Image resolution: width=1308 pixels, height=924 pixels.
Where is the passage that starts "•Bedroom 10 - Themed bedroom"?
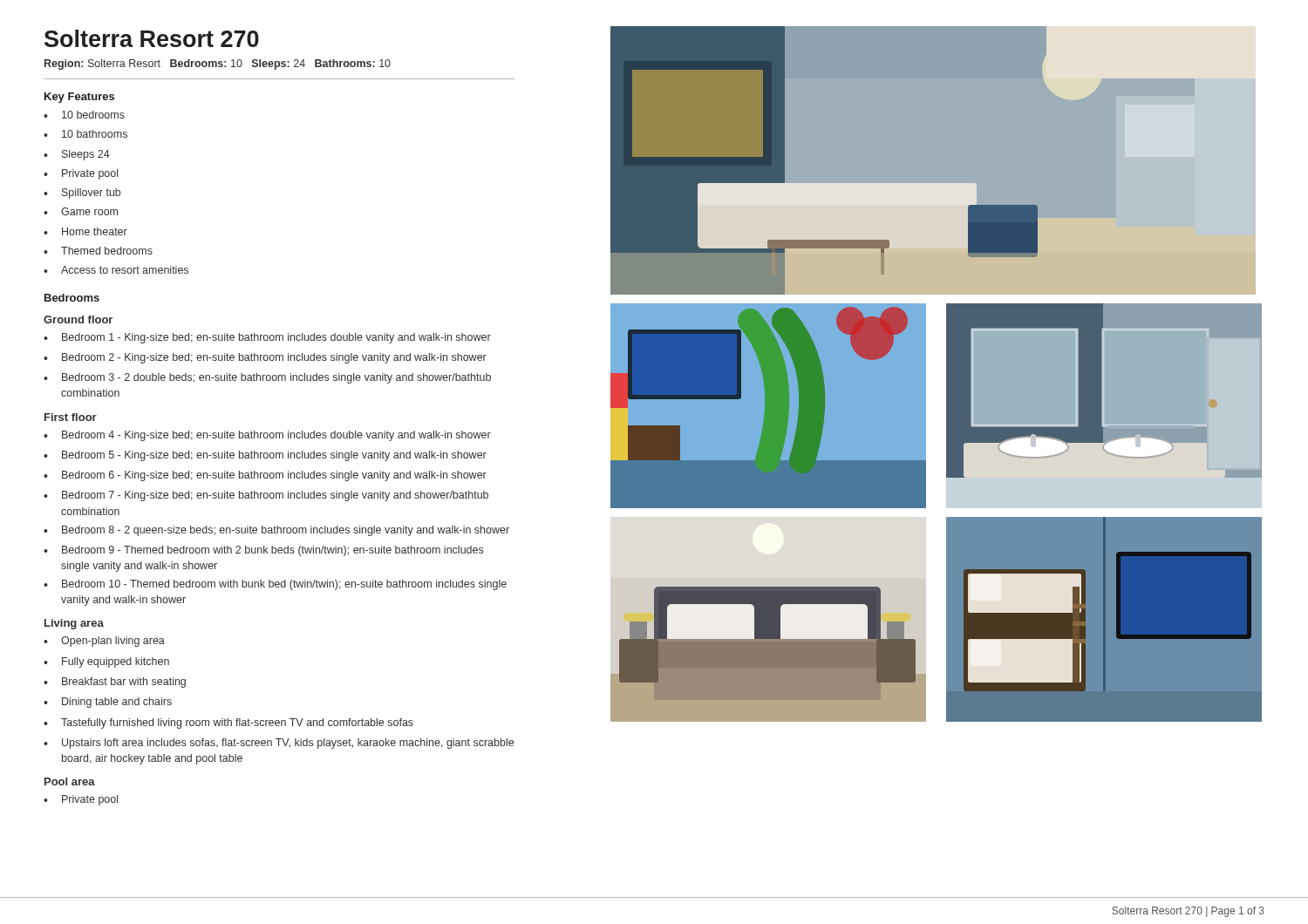pyautogui.click(x=279, y=592)
